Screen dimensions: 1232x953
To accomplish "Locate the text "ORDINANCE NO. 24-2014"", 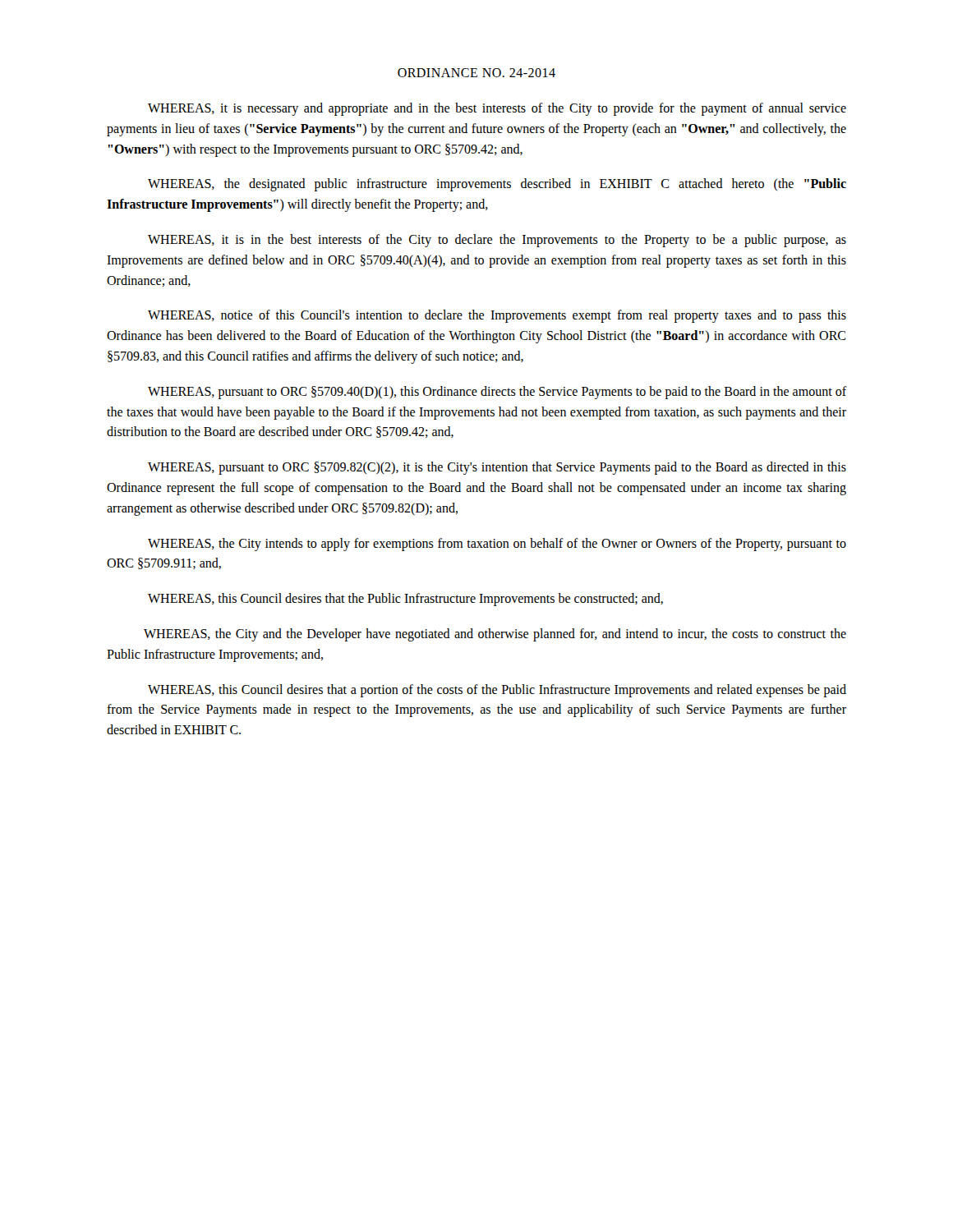I will point(476,73).
